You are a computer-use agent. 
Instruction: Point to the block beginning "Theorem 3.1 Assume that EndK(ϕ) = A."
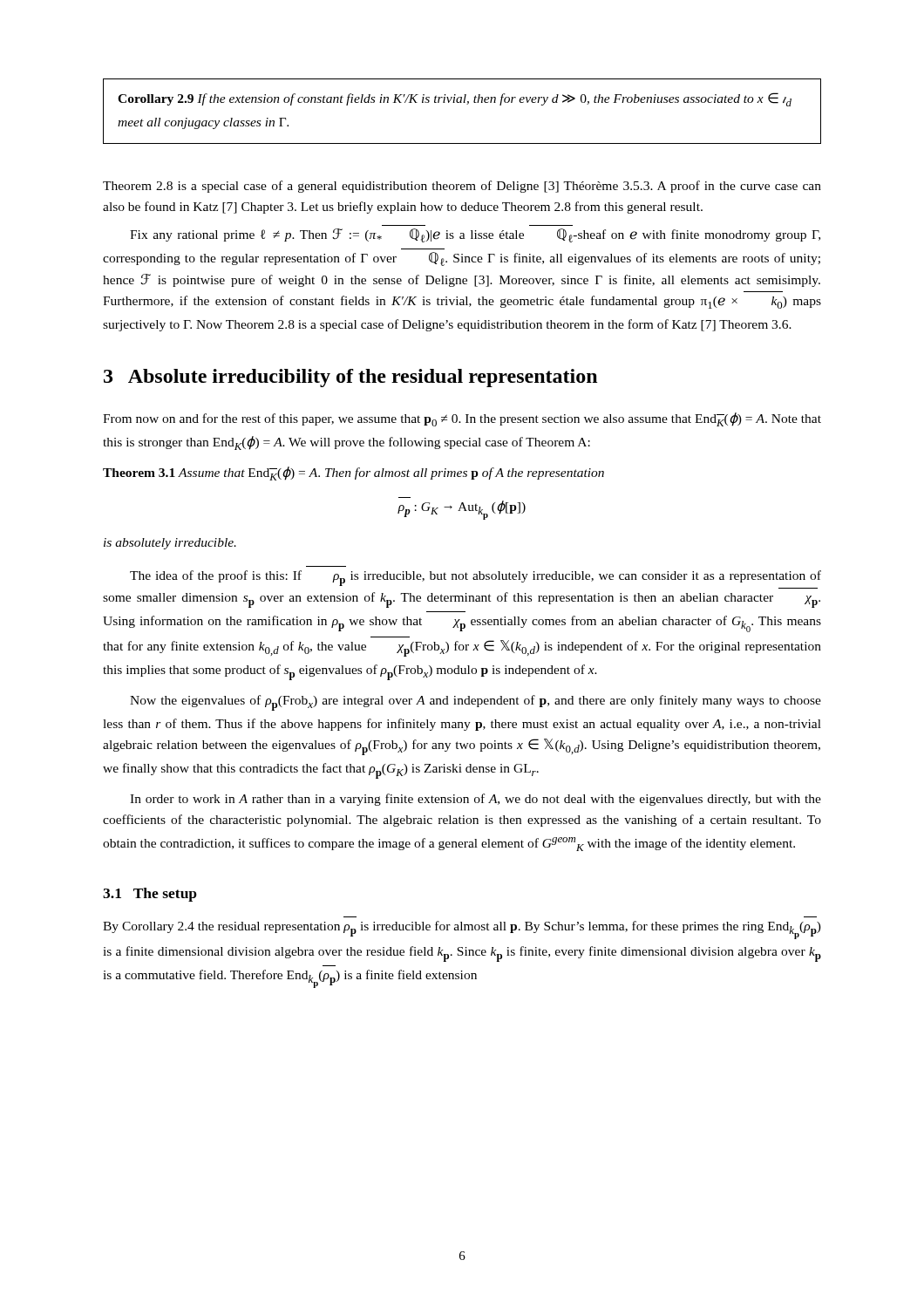click(x=462, y=474)
